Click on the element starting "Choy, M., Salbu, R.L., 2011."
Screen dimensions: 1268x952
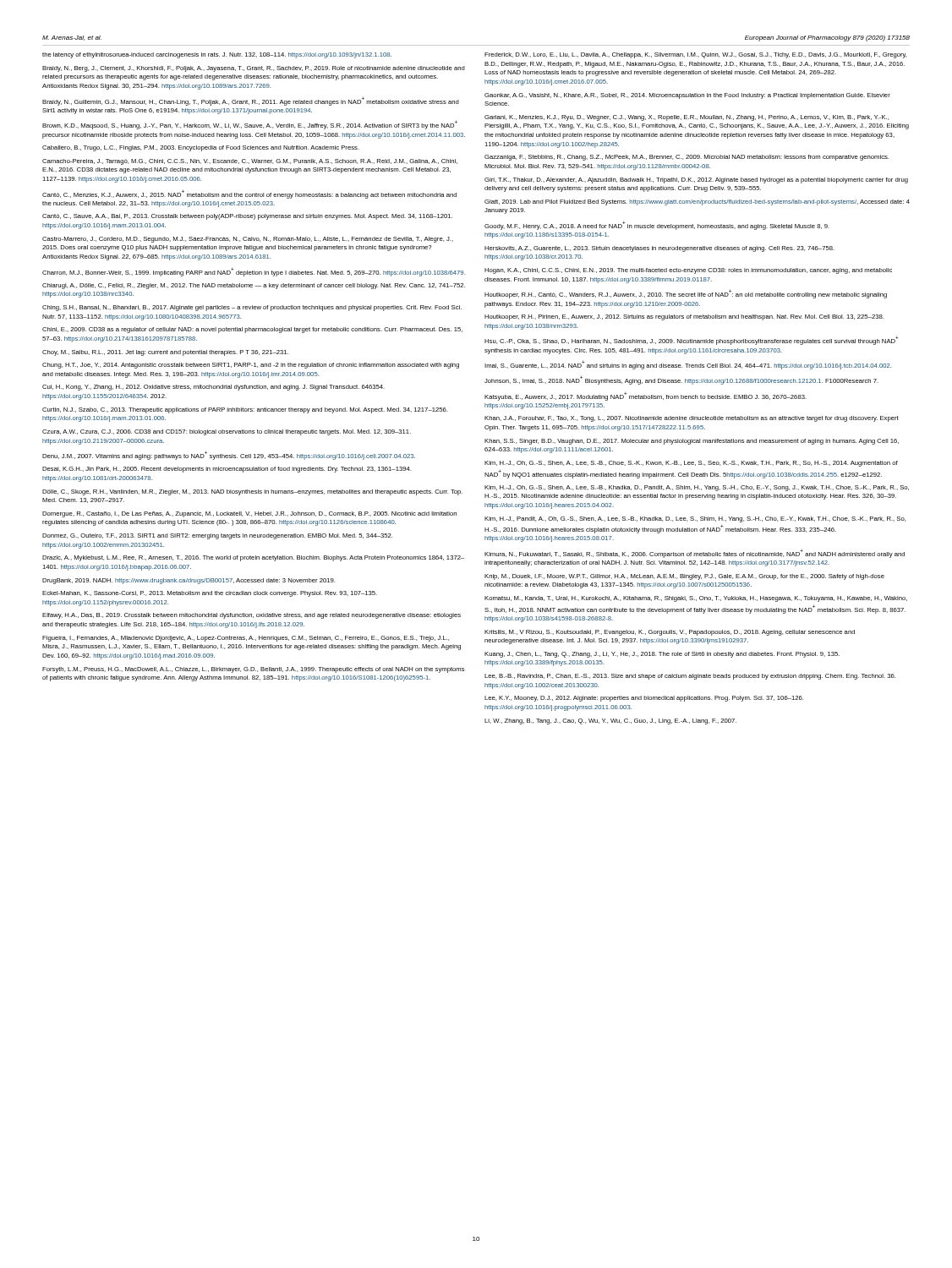(166, 352)
